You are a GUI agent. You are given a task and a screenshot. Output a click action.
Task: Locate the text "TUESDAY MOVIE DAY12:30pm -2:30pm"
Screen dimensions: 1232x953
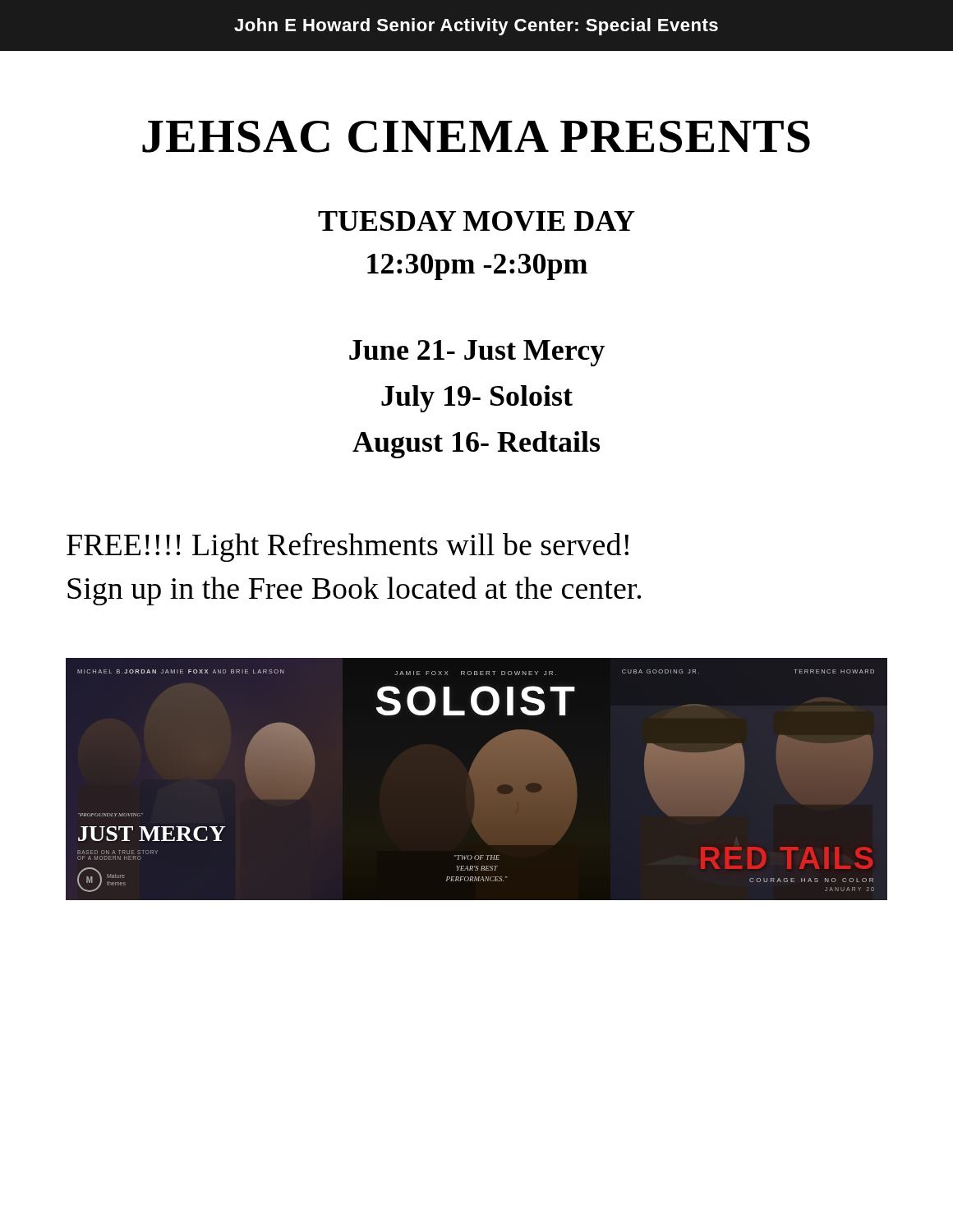click(476, 242)
